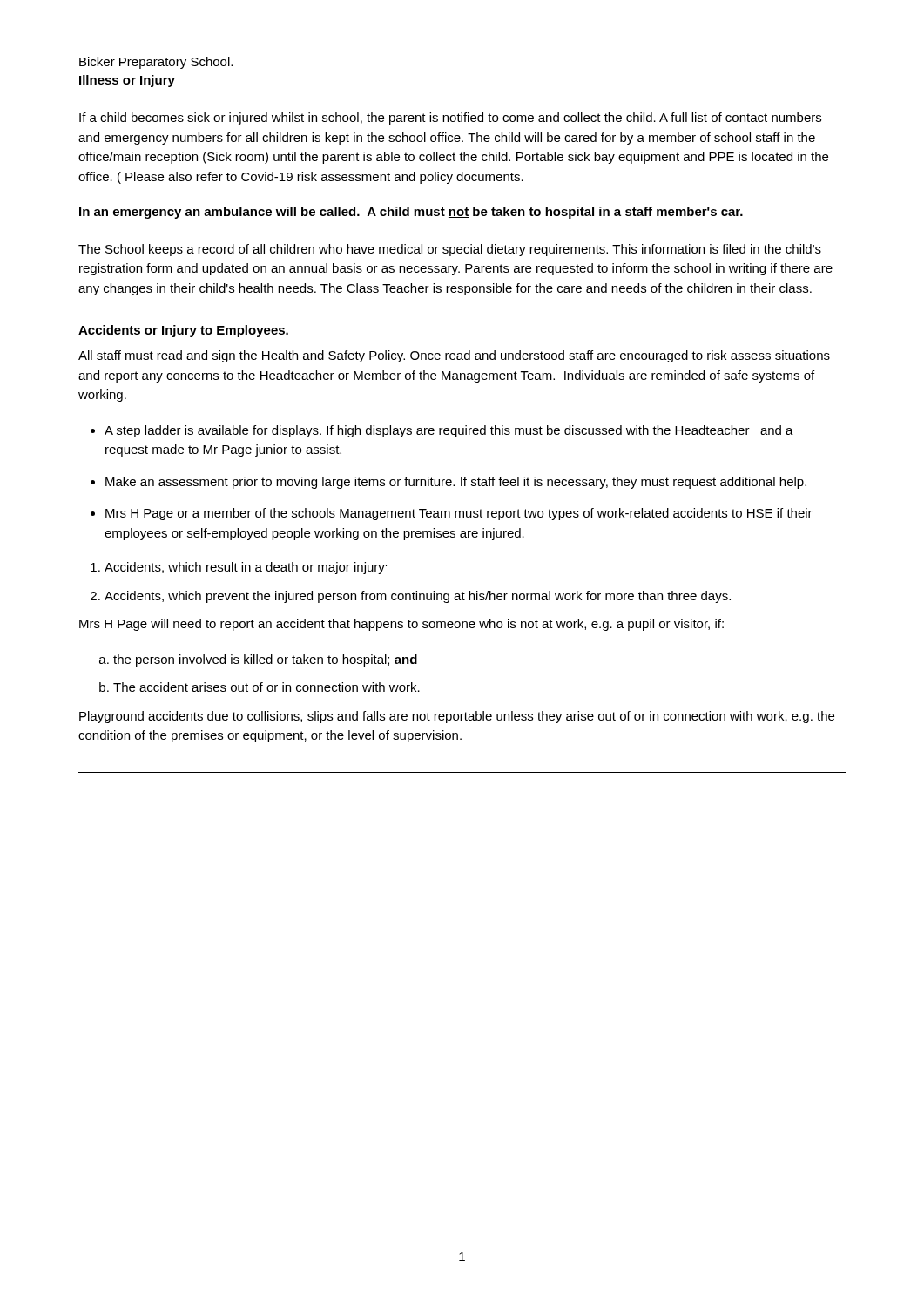Point to the block beginning "Mrs H Page will need to"
This screenshot has height=1307, width=924.
pos(401,623)
